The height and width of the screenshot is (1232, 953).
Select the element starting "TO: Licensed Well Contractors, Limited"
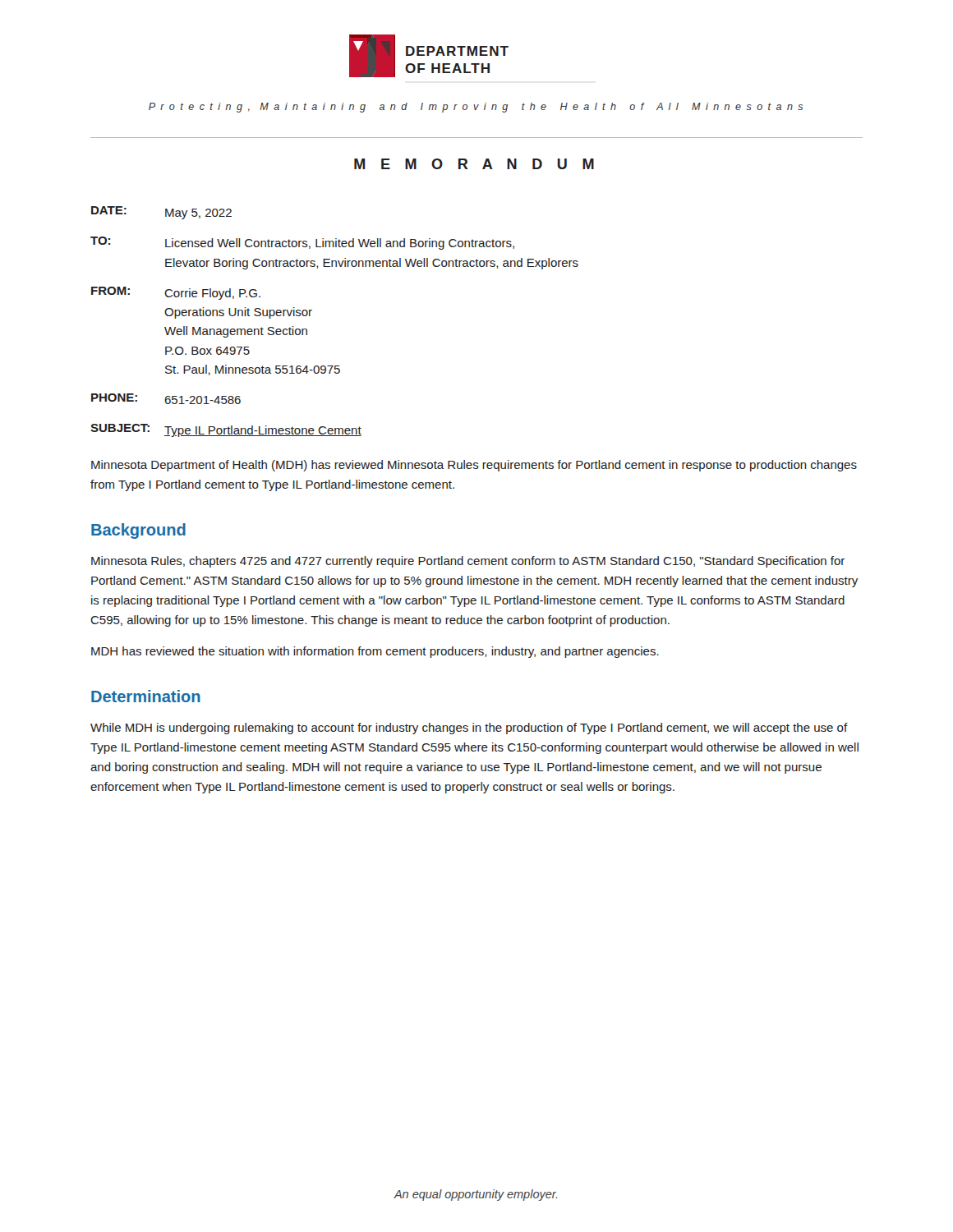[476, 253]
